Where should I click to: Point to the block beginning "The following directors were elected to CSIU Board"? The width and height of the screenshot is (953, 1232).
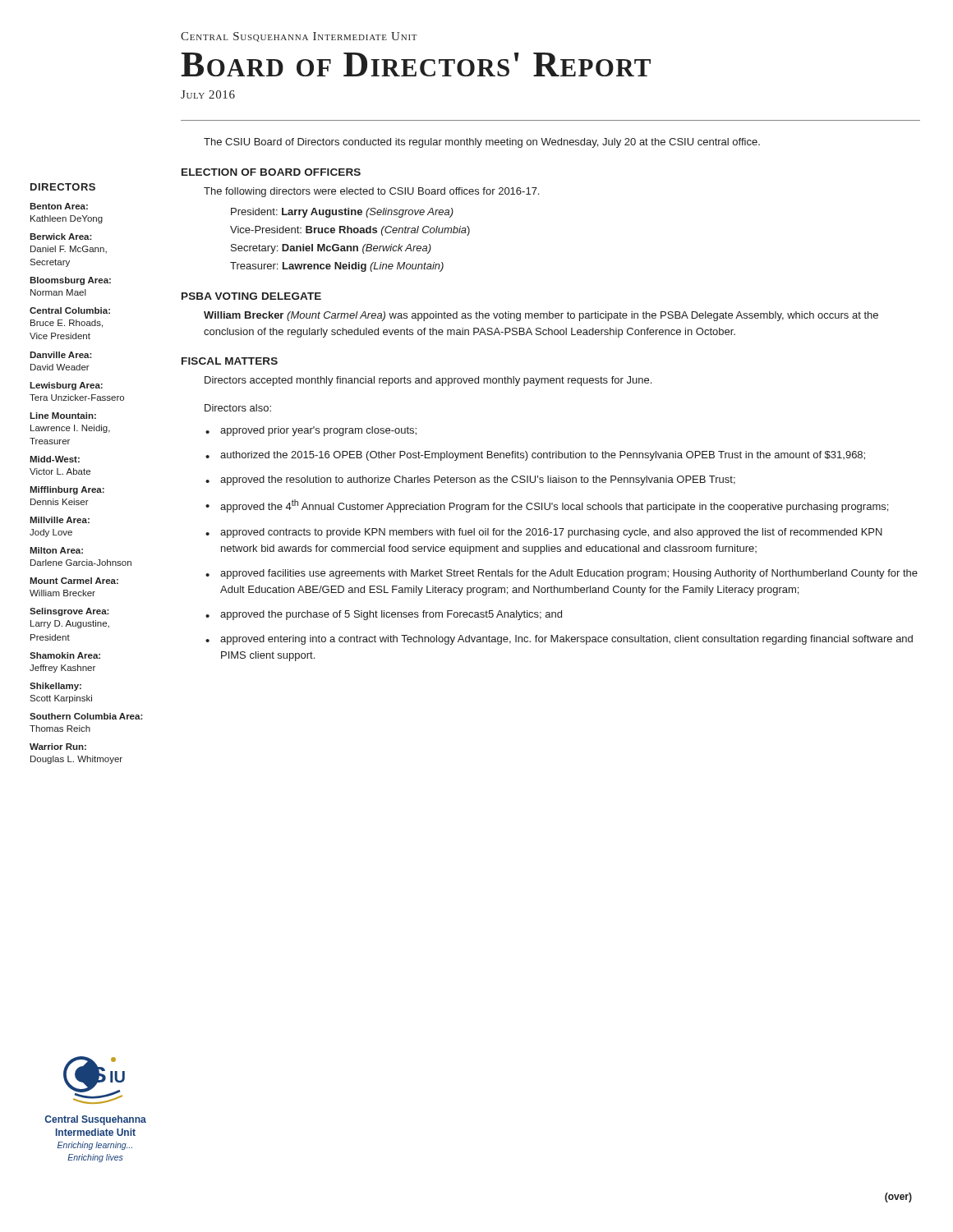tap(371, 192)
